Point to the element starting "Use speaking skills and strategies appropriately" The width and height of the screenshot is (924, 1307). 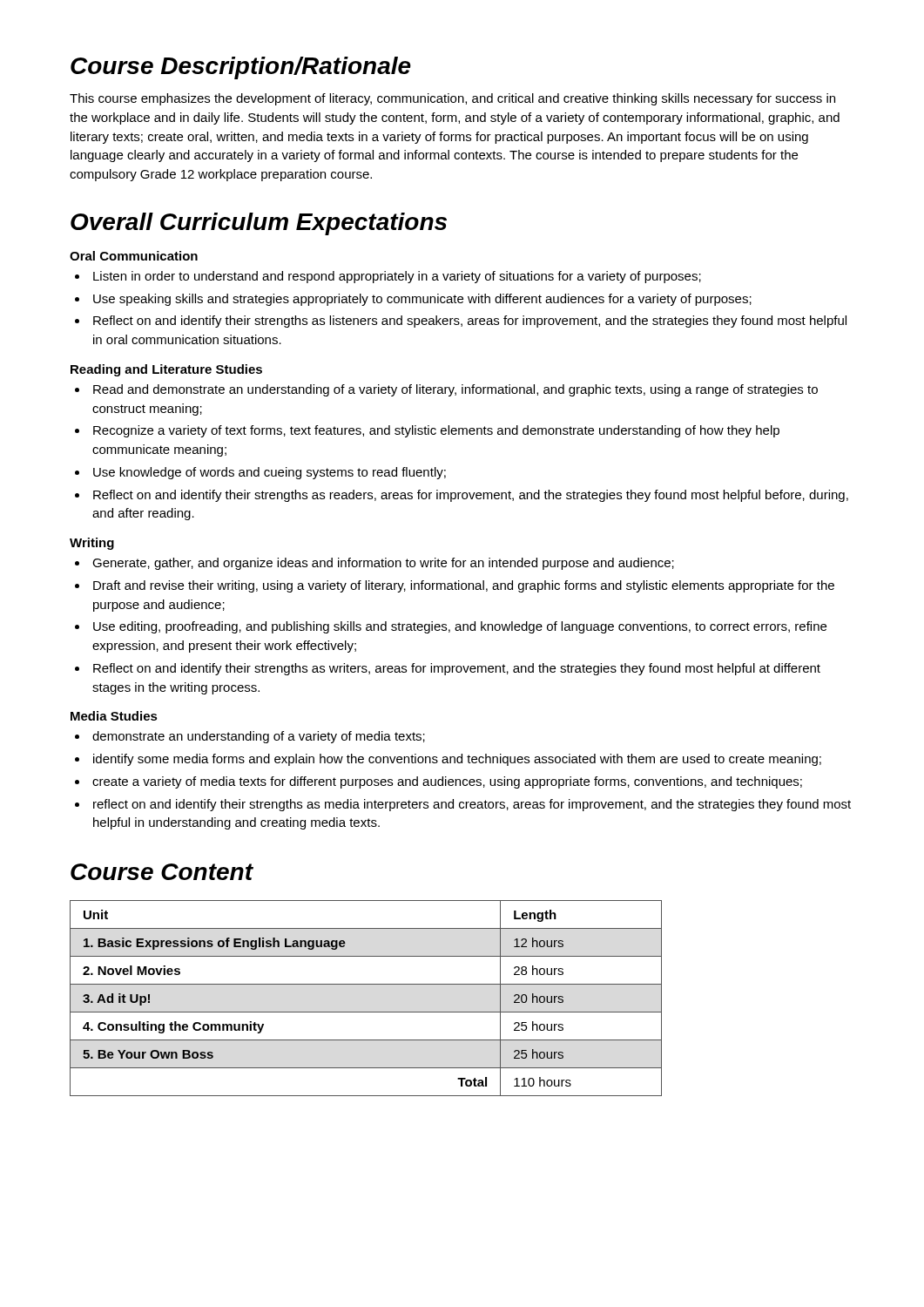(422, 298)
